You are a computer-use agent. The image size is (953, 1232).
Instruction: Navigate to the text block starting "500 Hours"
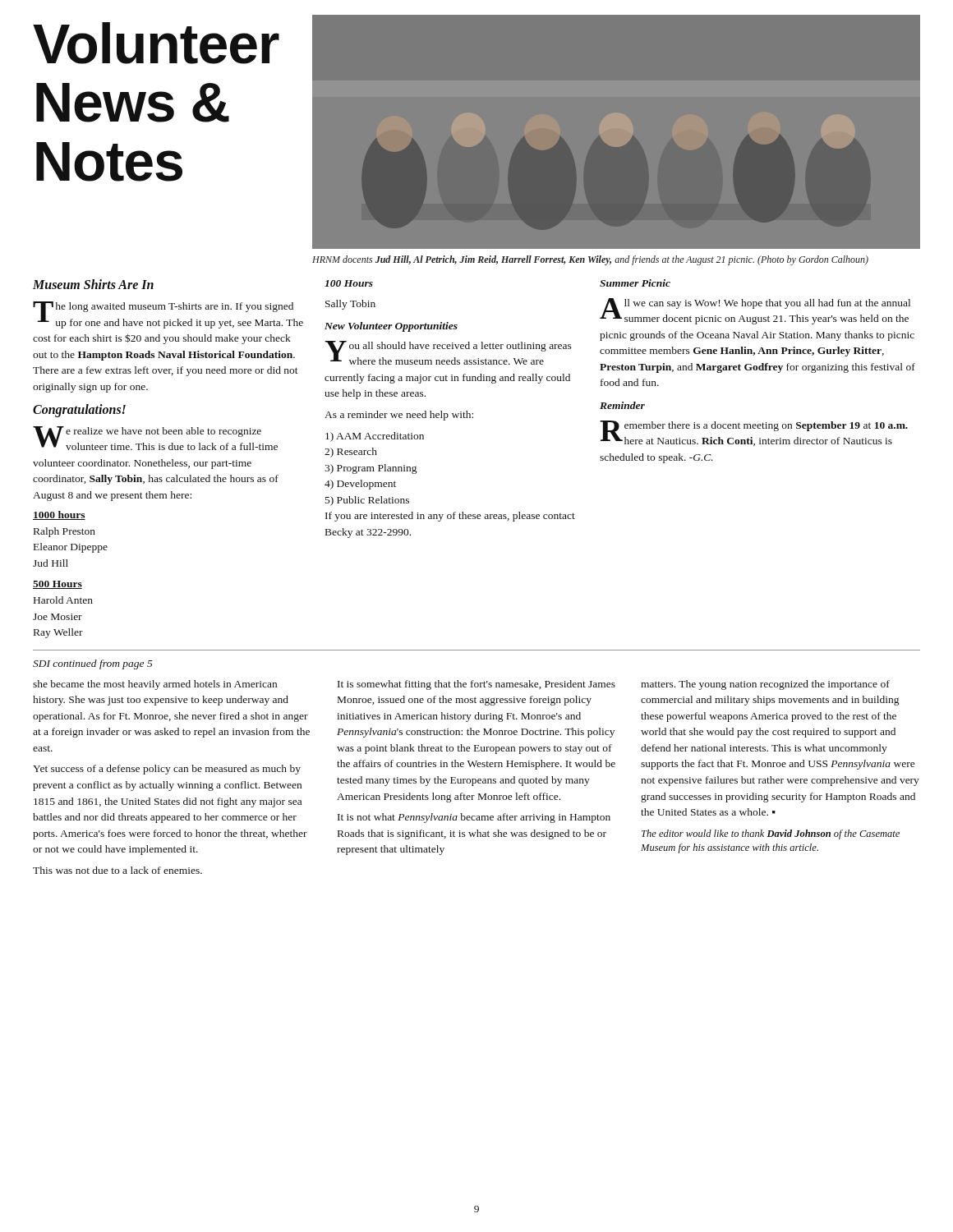pyautogui.click(x=58, y=585)
